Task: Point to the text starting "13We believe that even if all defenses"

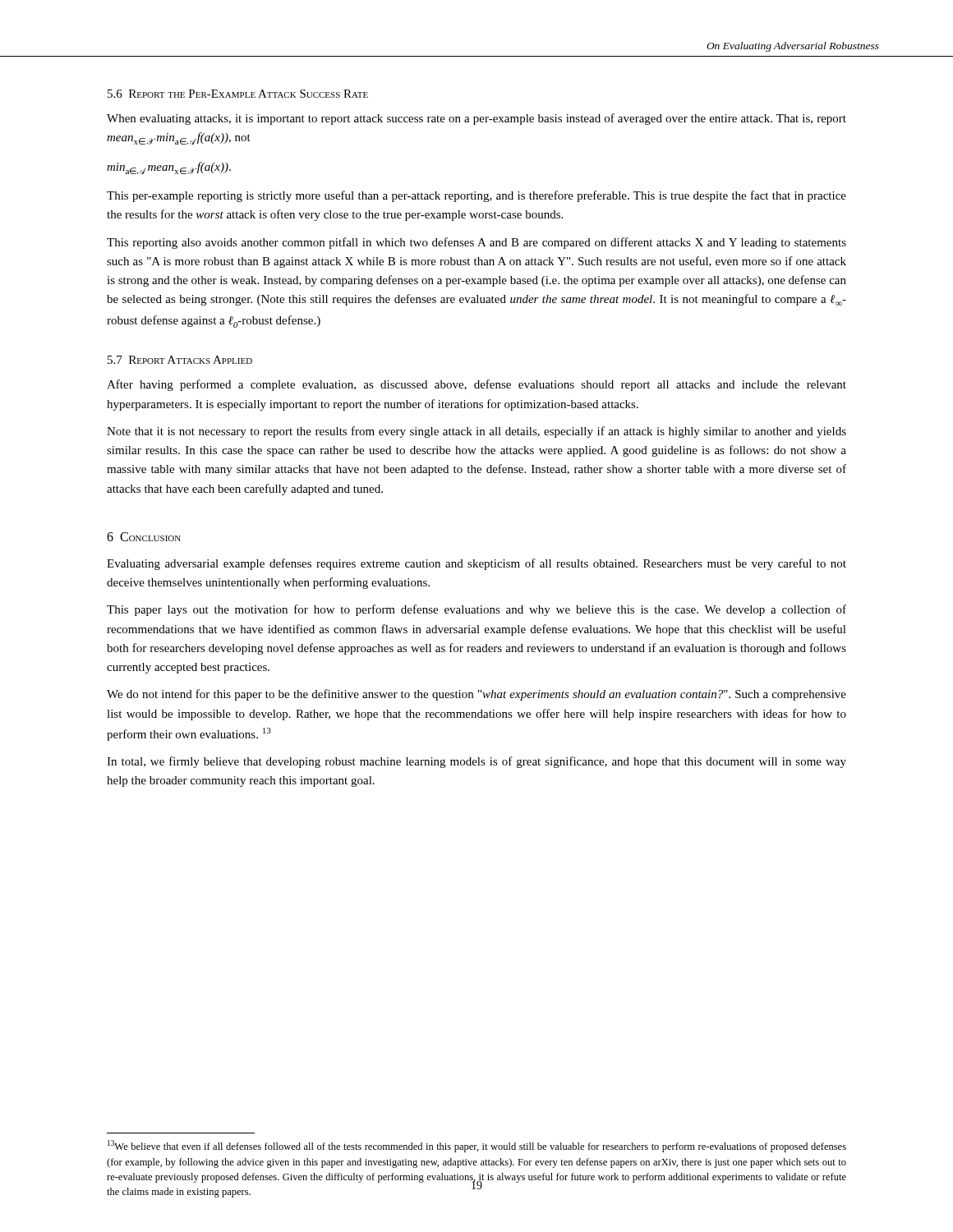Action: (476, 1168)
